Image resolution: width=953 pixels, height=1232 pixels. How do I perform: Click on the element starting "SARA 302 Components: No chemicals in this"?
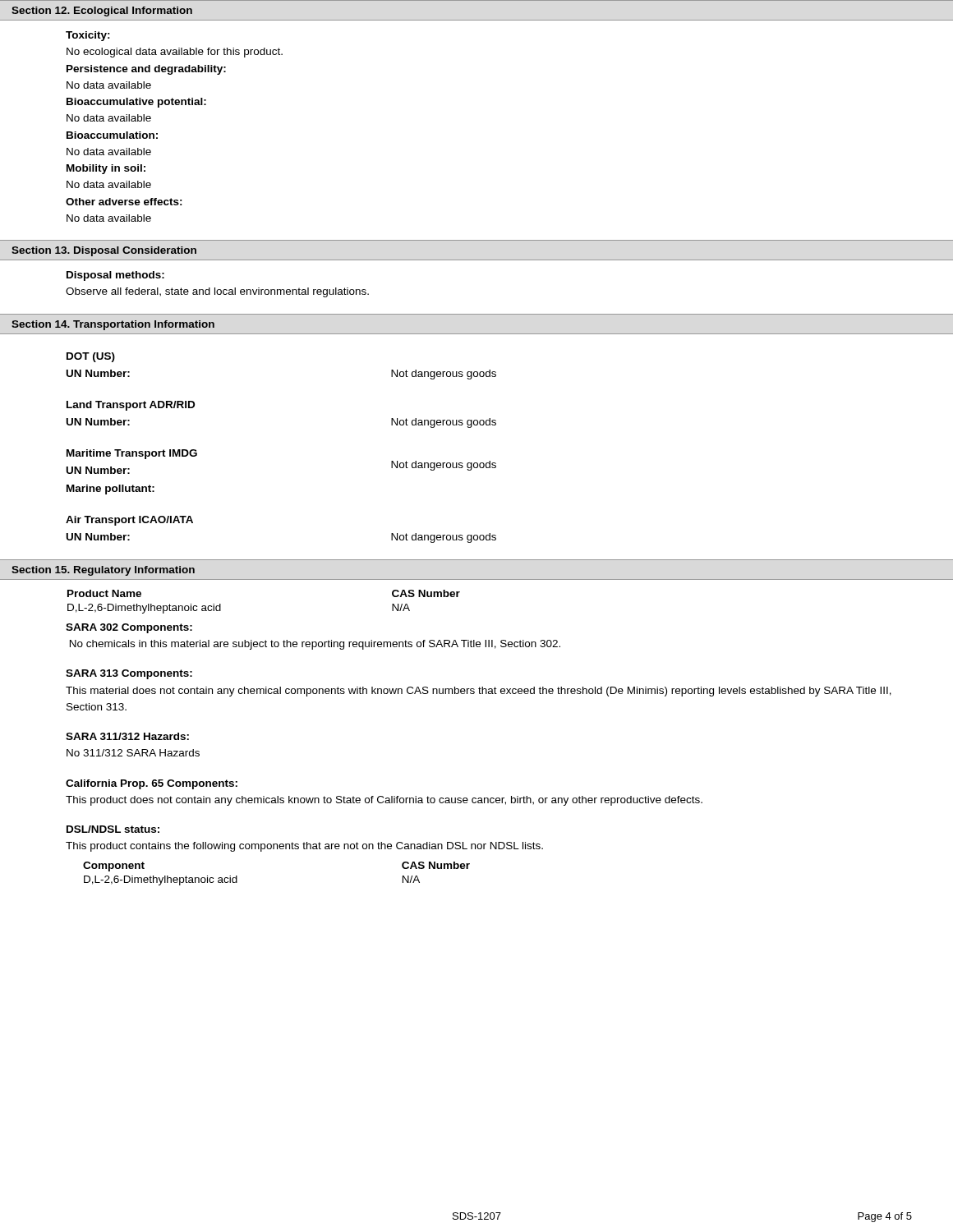pos(314,635)
